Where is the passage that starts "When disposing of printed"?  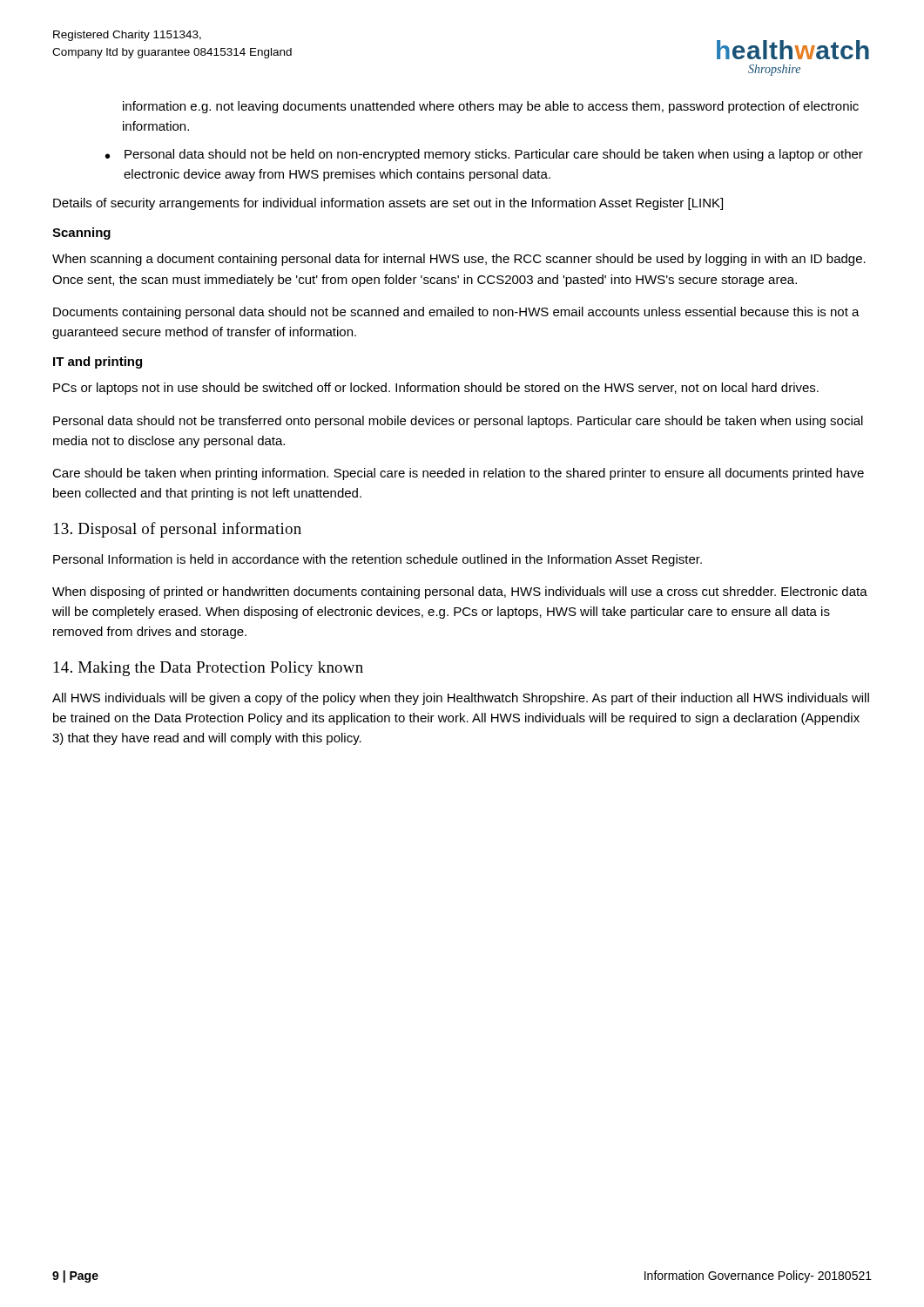pos(460,611)
